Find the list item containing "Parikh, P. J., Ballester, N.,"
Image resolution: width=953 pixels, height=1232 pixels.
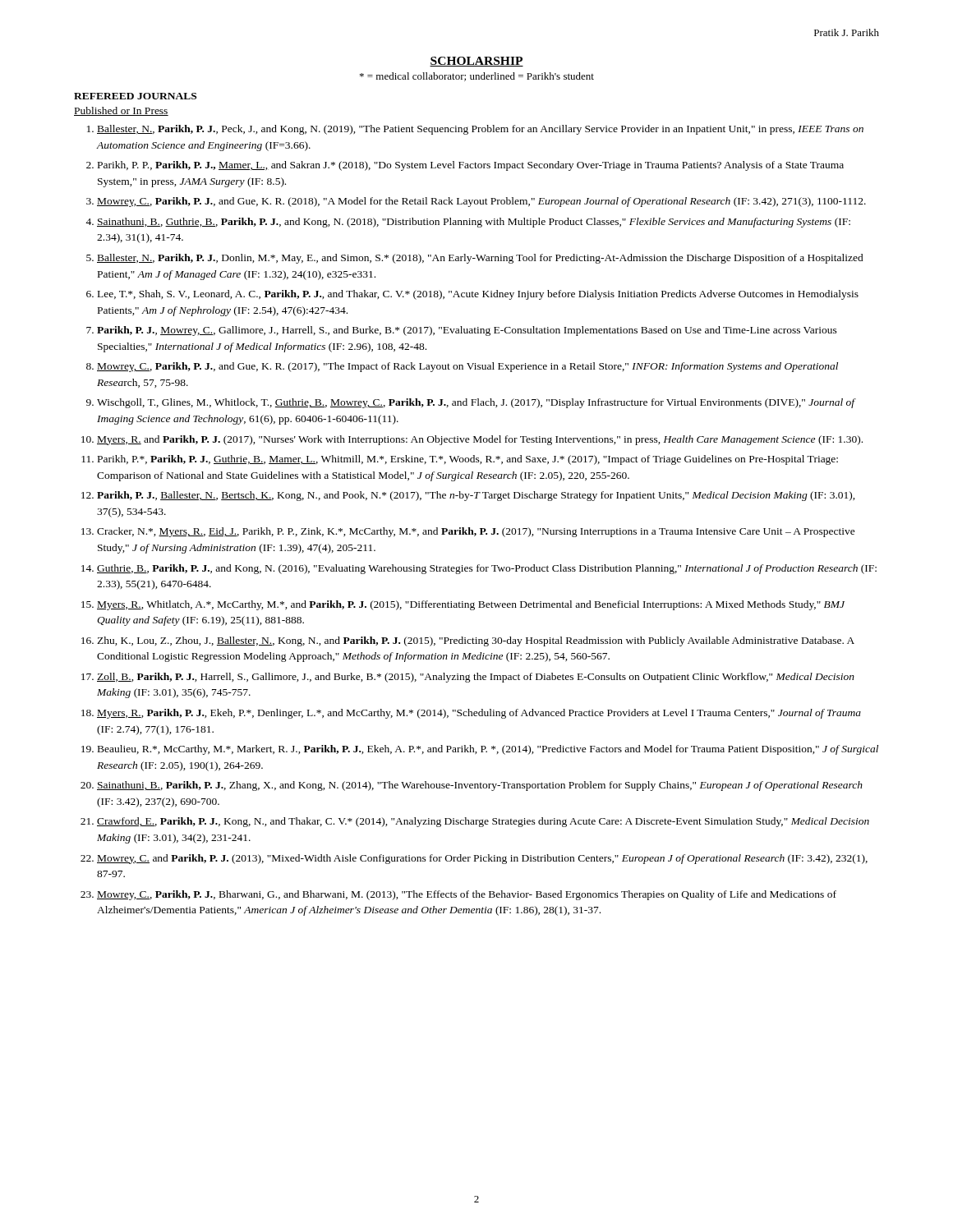[476, 503]
